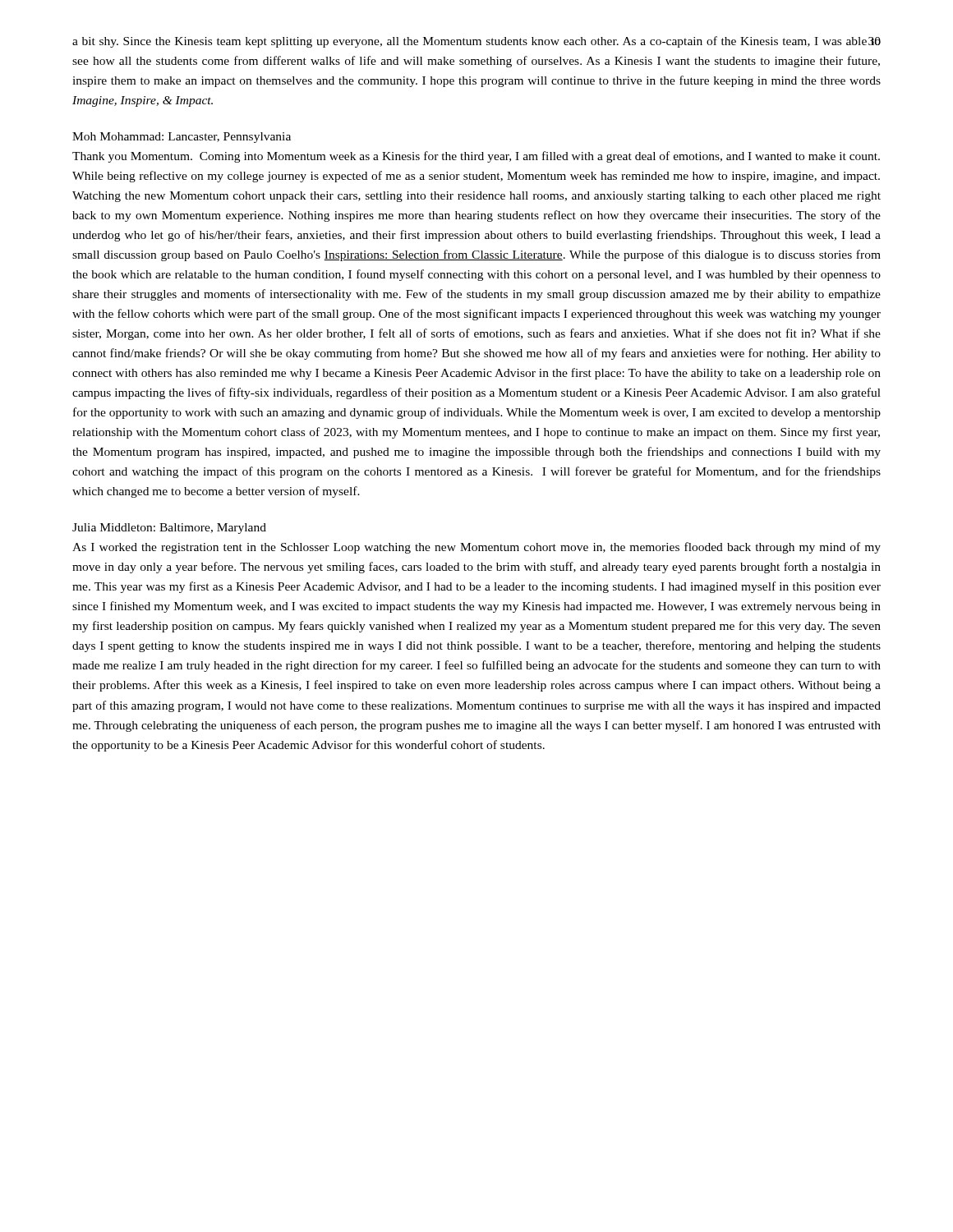Find the text block with the text "Thank you Momentum. Coming"
Viewport: 953px width, 1232px height.
click(476, 324)
